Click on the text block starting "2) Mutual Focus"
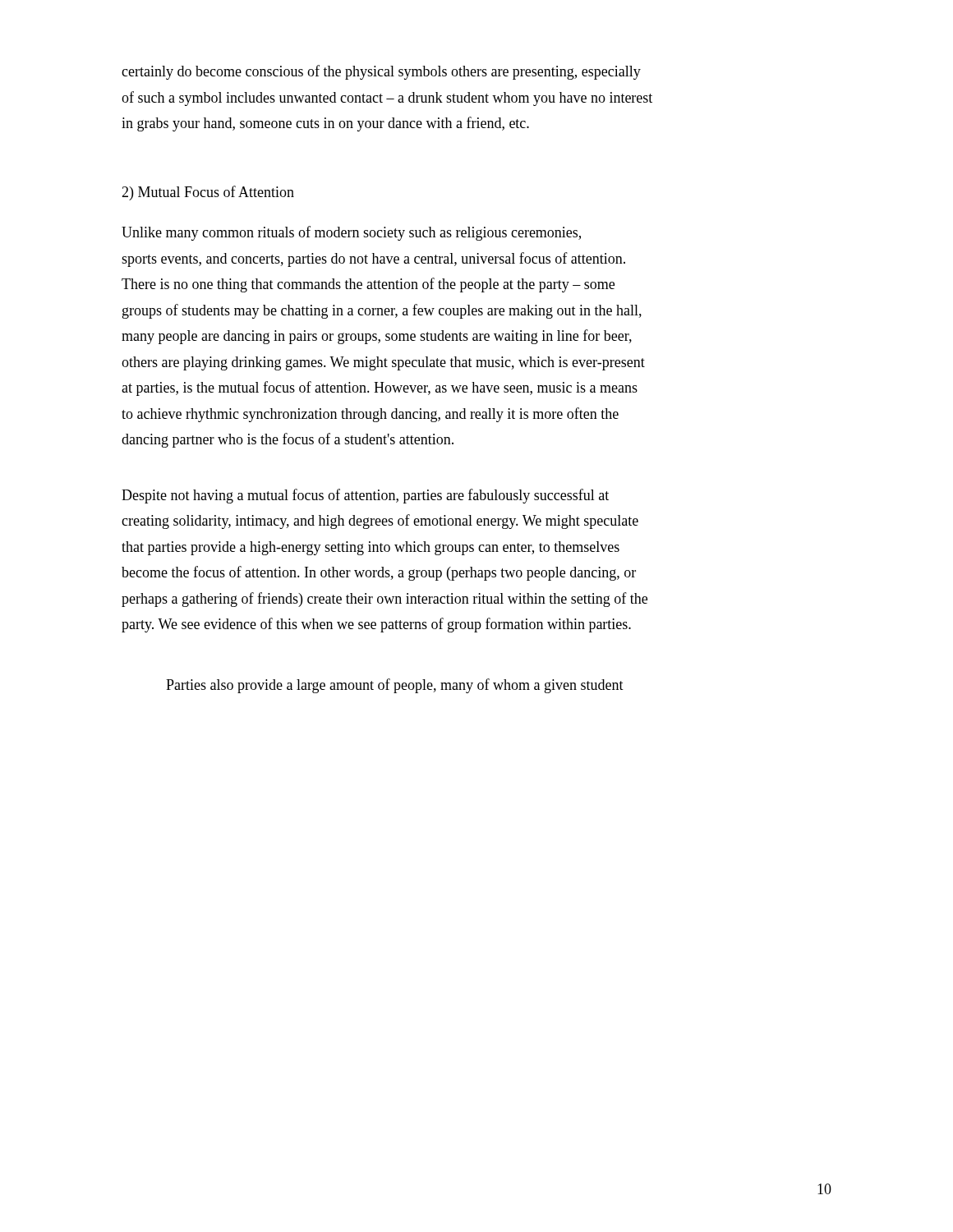The height and width of the screenshot is (1232, 953). (208, 192)
